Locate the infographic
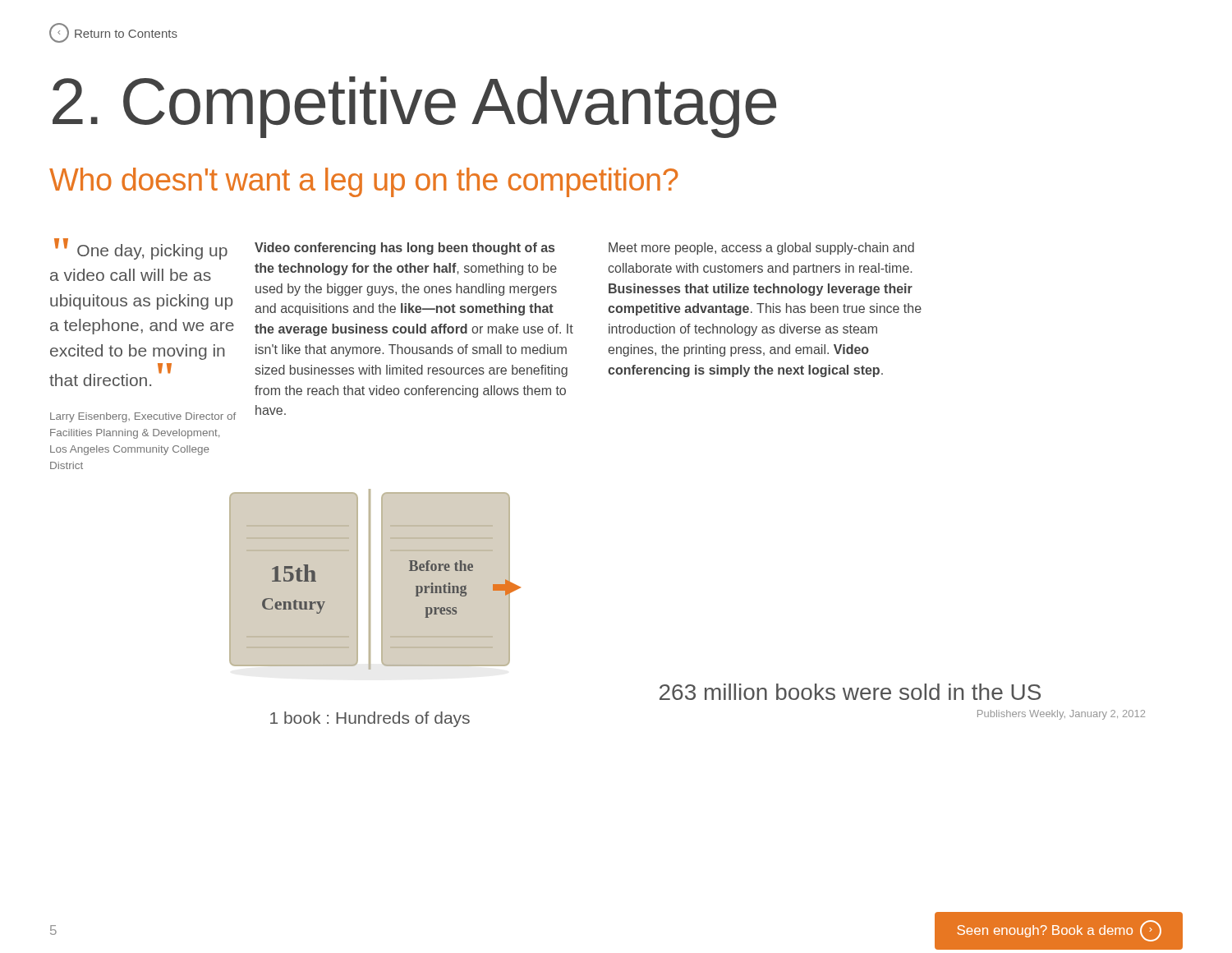1232x953 pixels. [x=850, y=588]
